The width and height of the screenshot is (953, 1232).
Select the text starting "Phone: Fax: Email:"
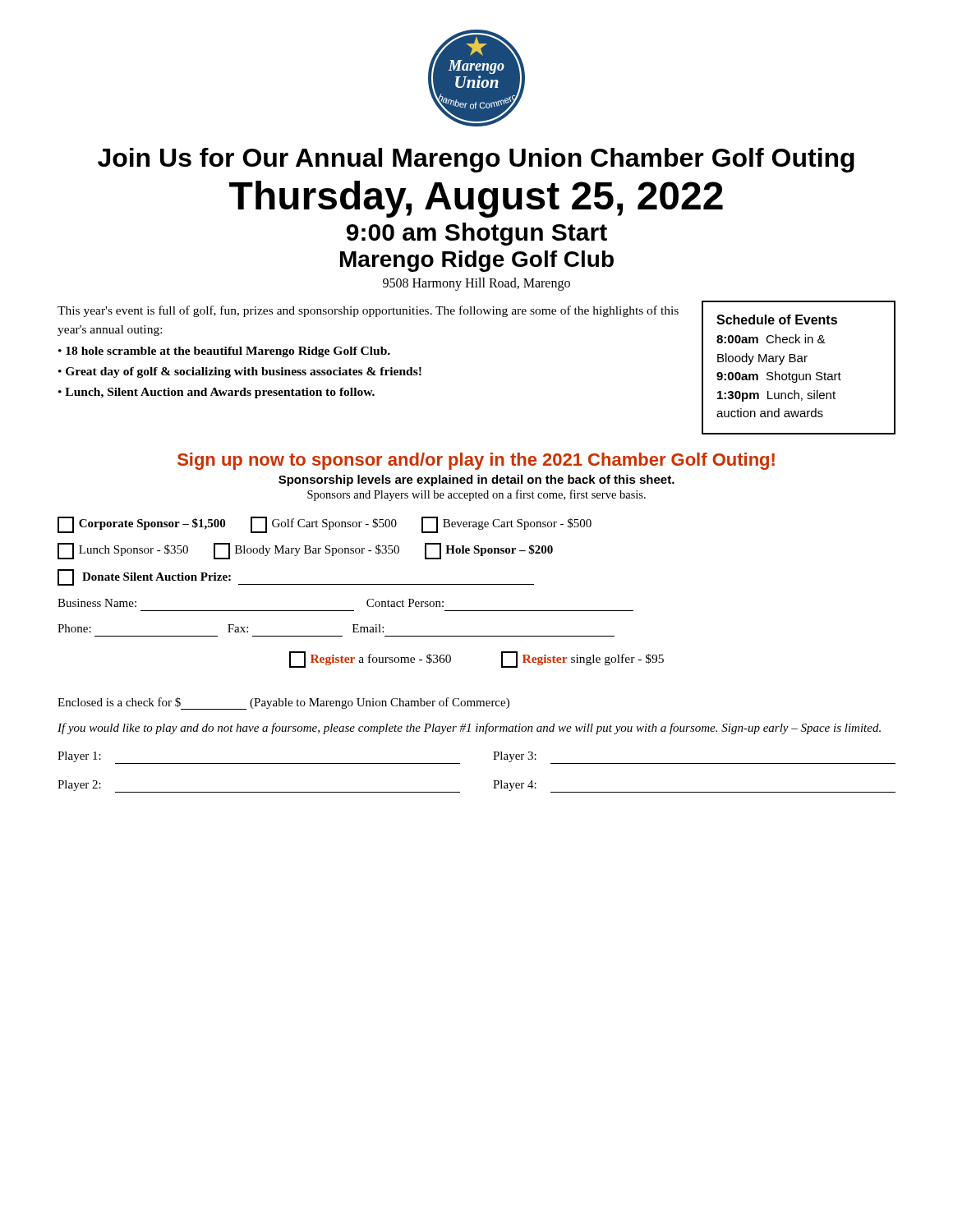(336, 628)
